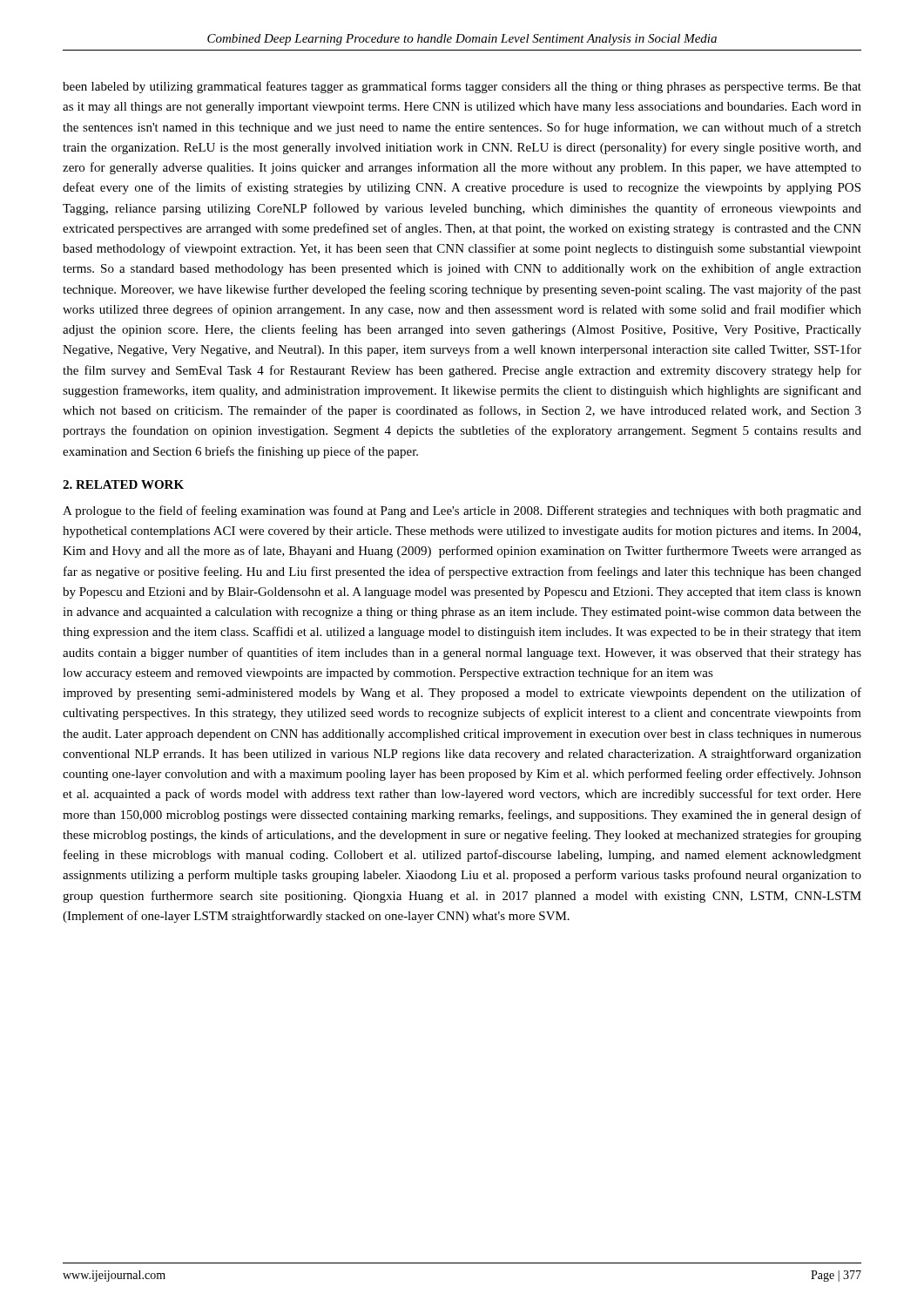Viewport: 924px width, 1307px height.
Task: Locate the text block that says "A prologue to the field of feeling examination"
Action: coord(462,714)
